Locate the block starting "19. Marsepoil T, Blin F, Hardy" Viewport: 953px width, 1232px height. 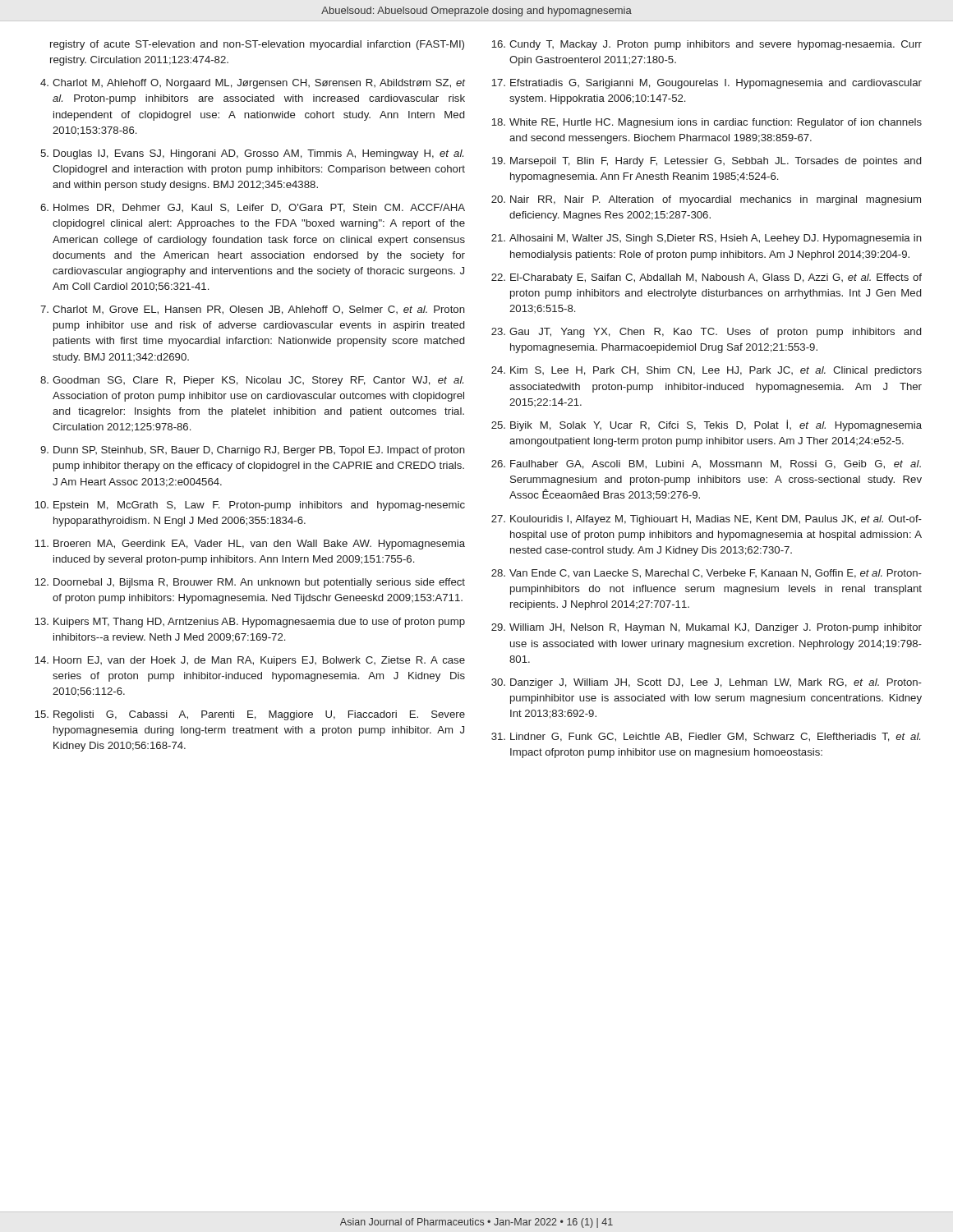(705, 168)
